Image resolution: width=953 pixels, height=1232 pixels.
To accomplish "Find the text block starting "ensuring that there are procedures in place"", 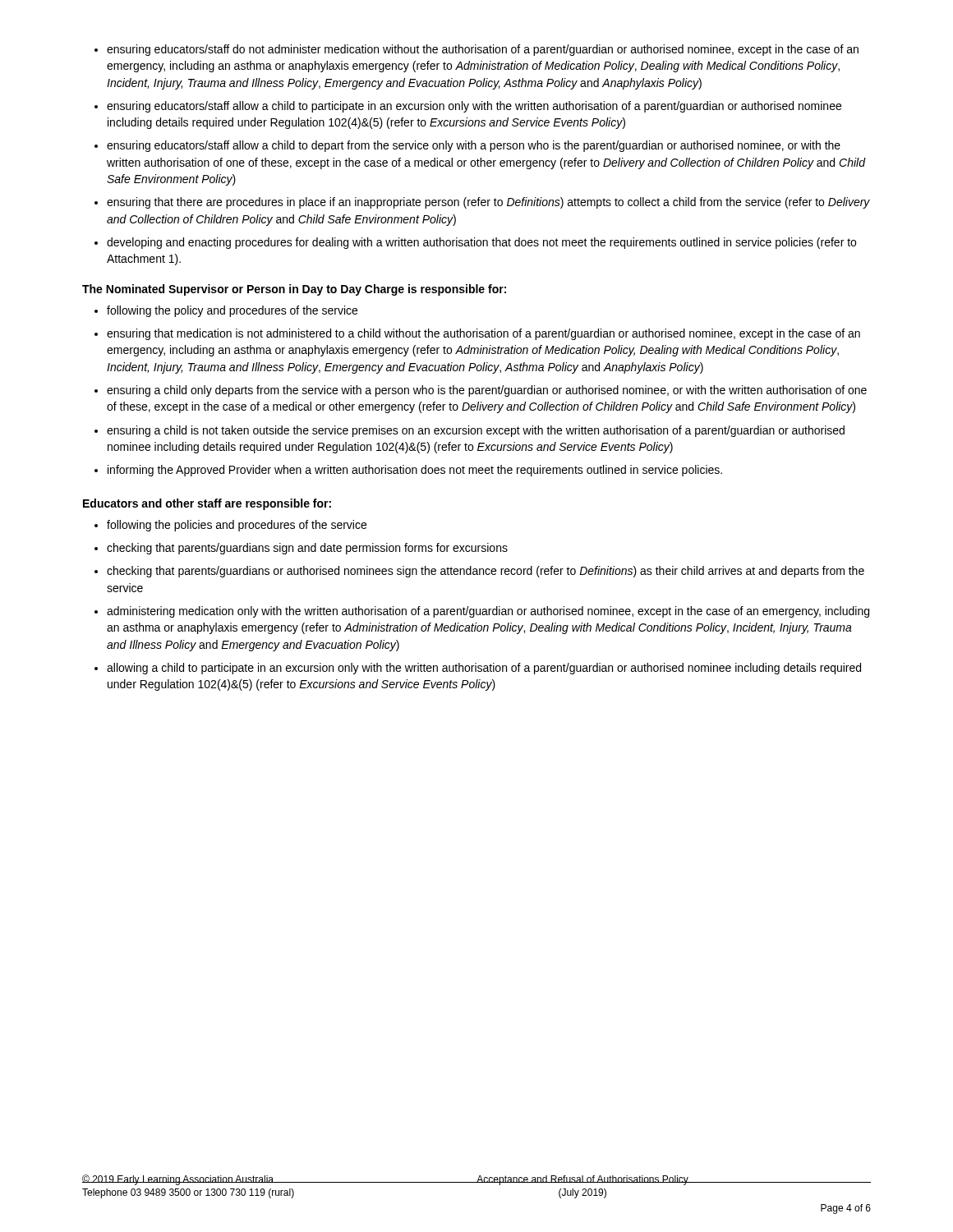I will (488, 211).
